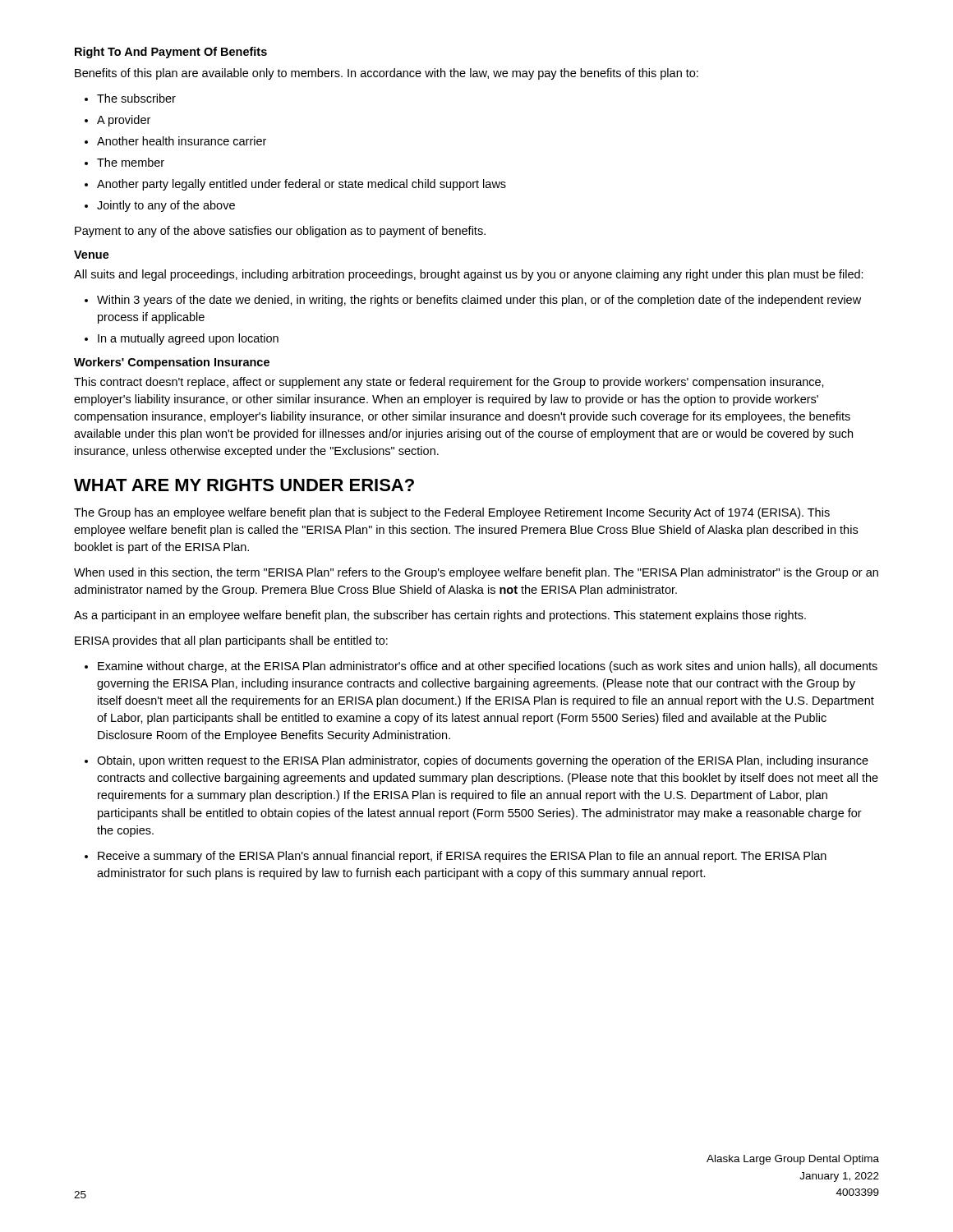953x1232 pixels.
Task: Select the list item that says "Within 3 years of"
Action: [479, 309]
